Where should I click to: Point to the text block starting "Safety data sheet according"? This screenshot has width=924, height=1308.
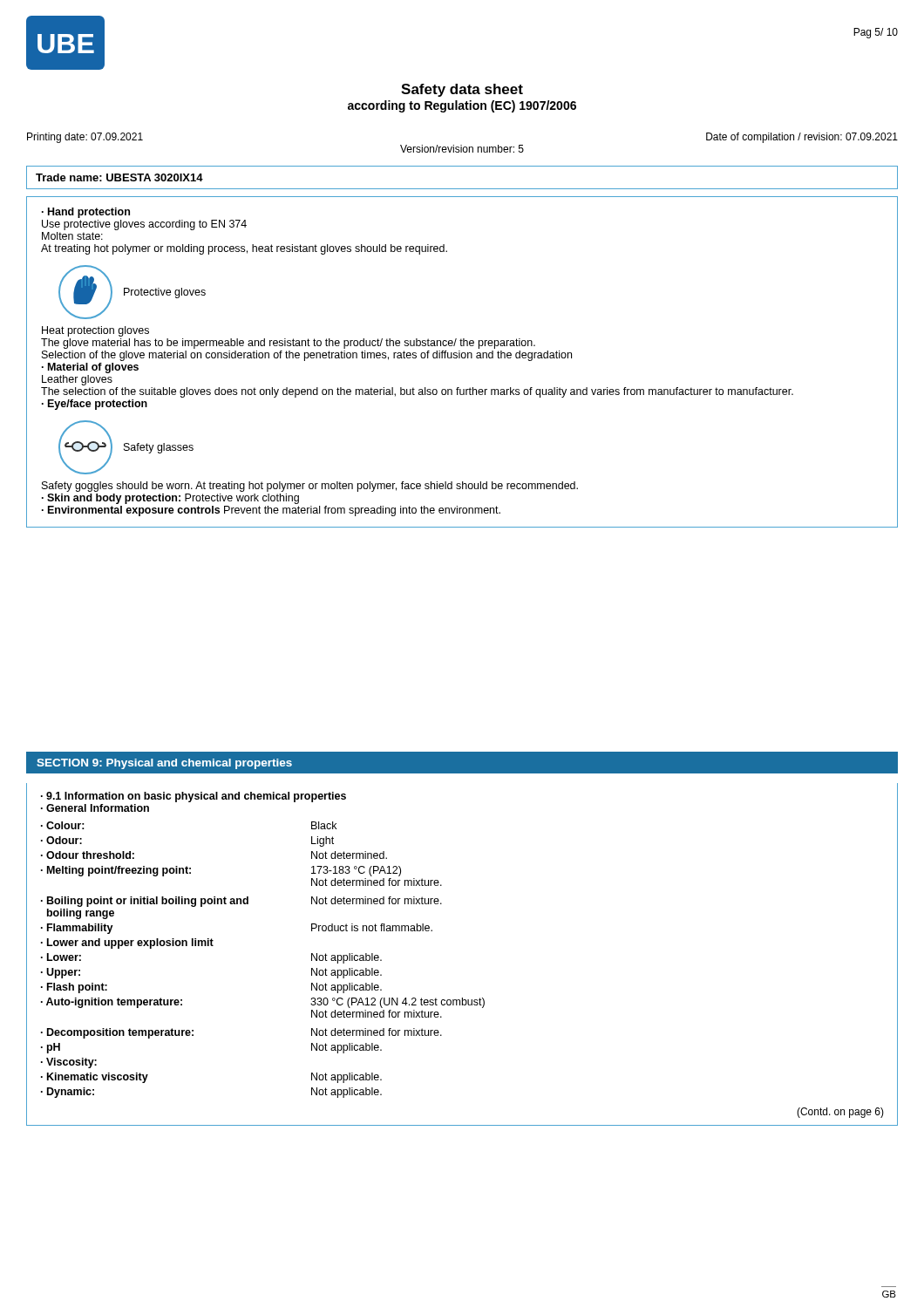pyautogui.click(x=462, y=97)
